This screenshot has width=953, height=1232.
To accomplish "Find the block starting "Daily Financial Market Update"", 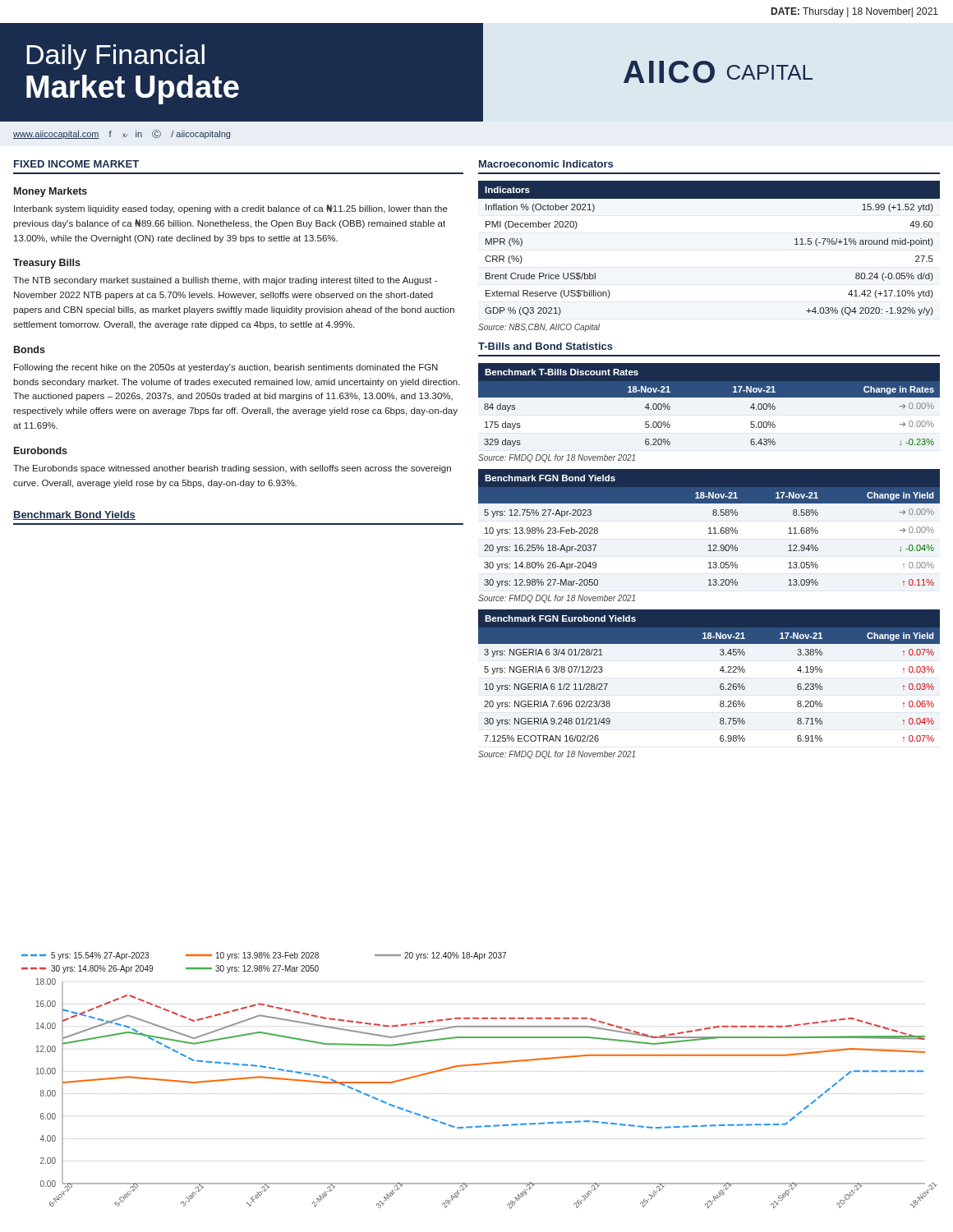I will (x=254, y=72).
